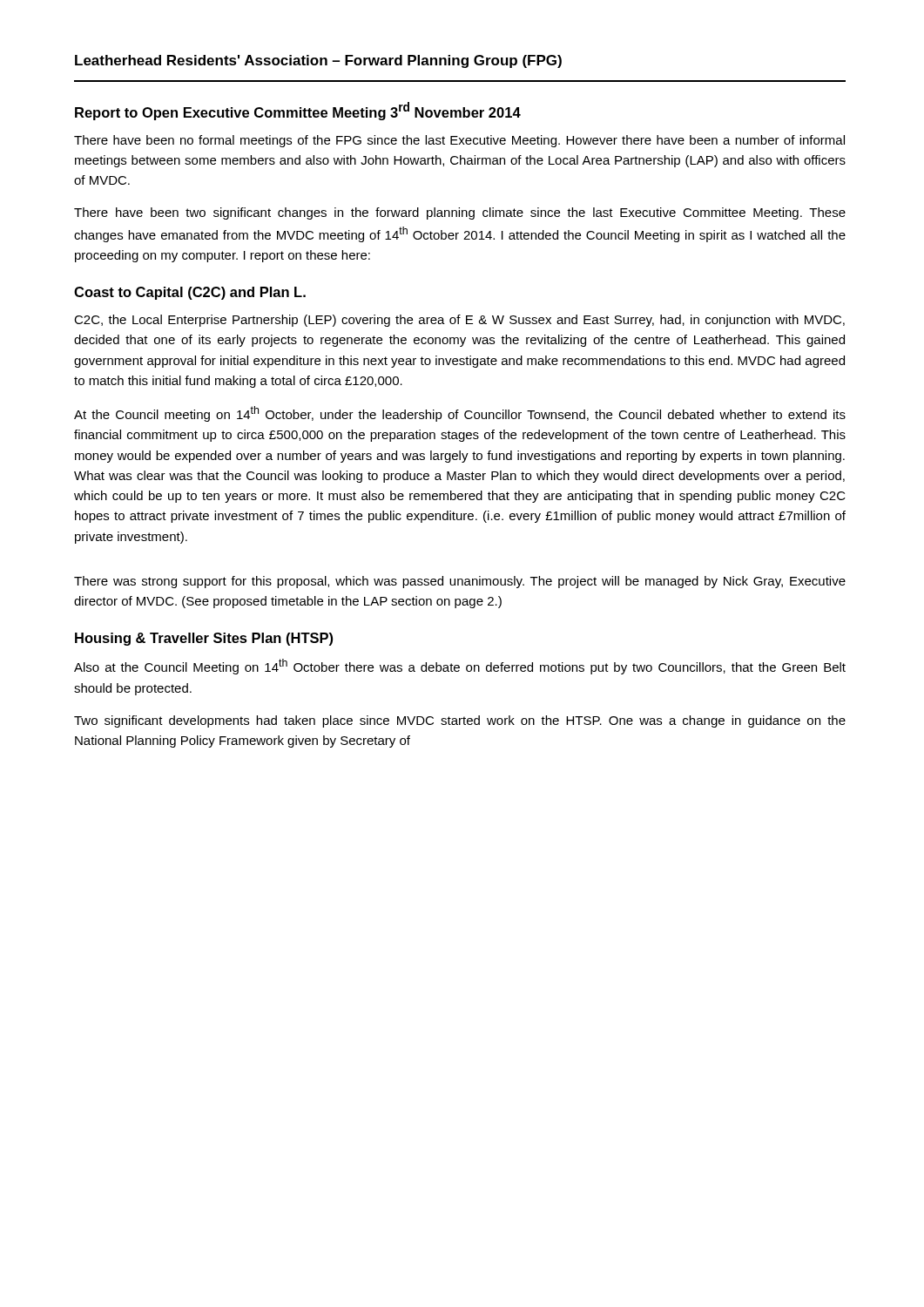This screenshot has width=924, height=1307.
Task: Where is the title that starts "Leatherhead Residents' Association – Forward Planning Group"?
Action: coord(318,61)
